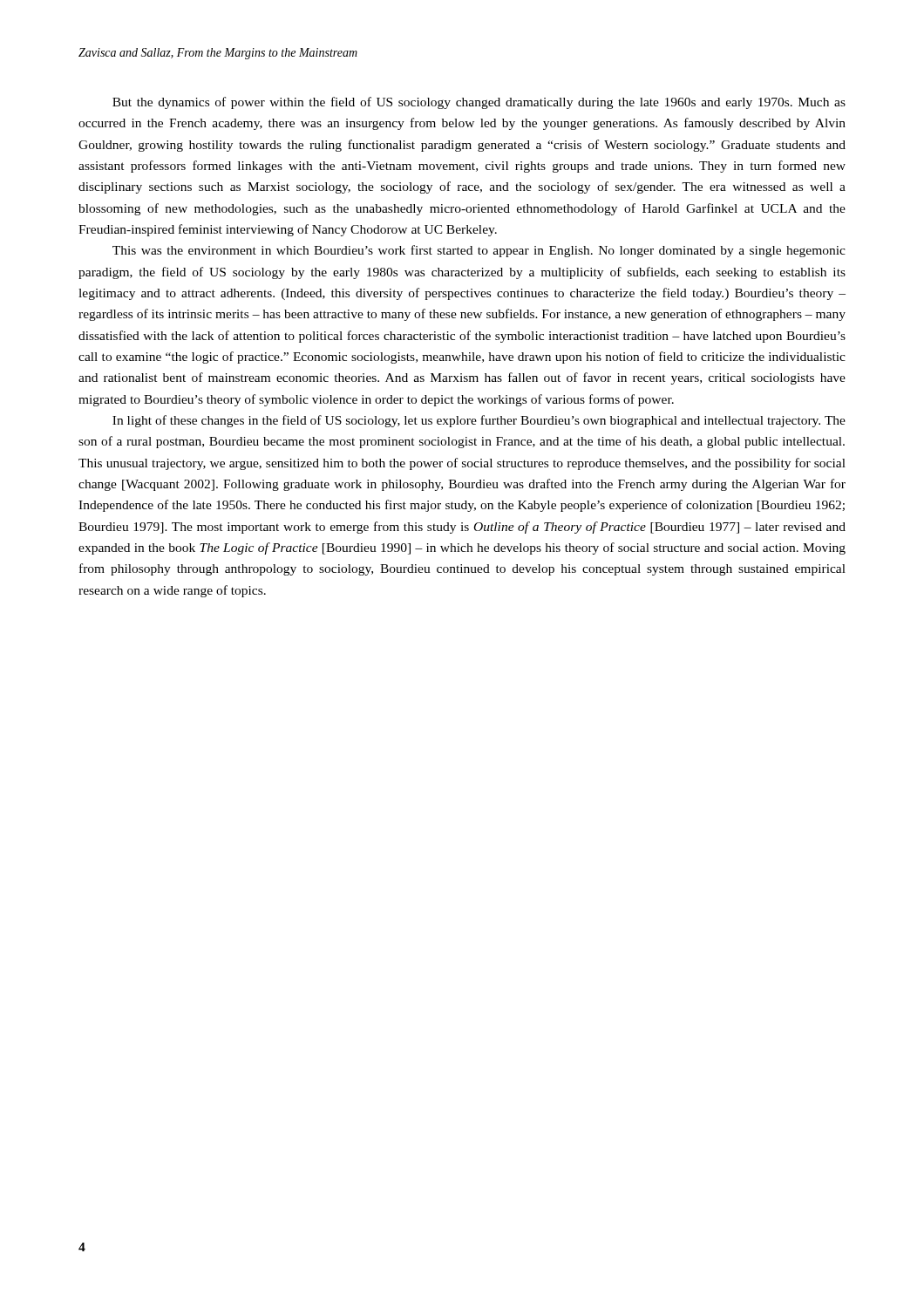Screen dimensions: 1308x924
Task: Find the text block with the text "In light of these changes in"
Action: tap(462, 505)
